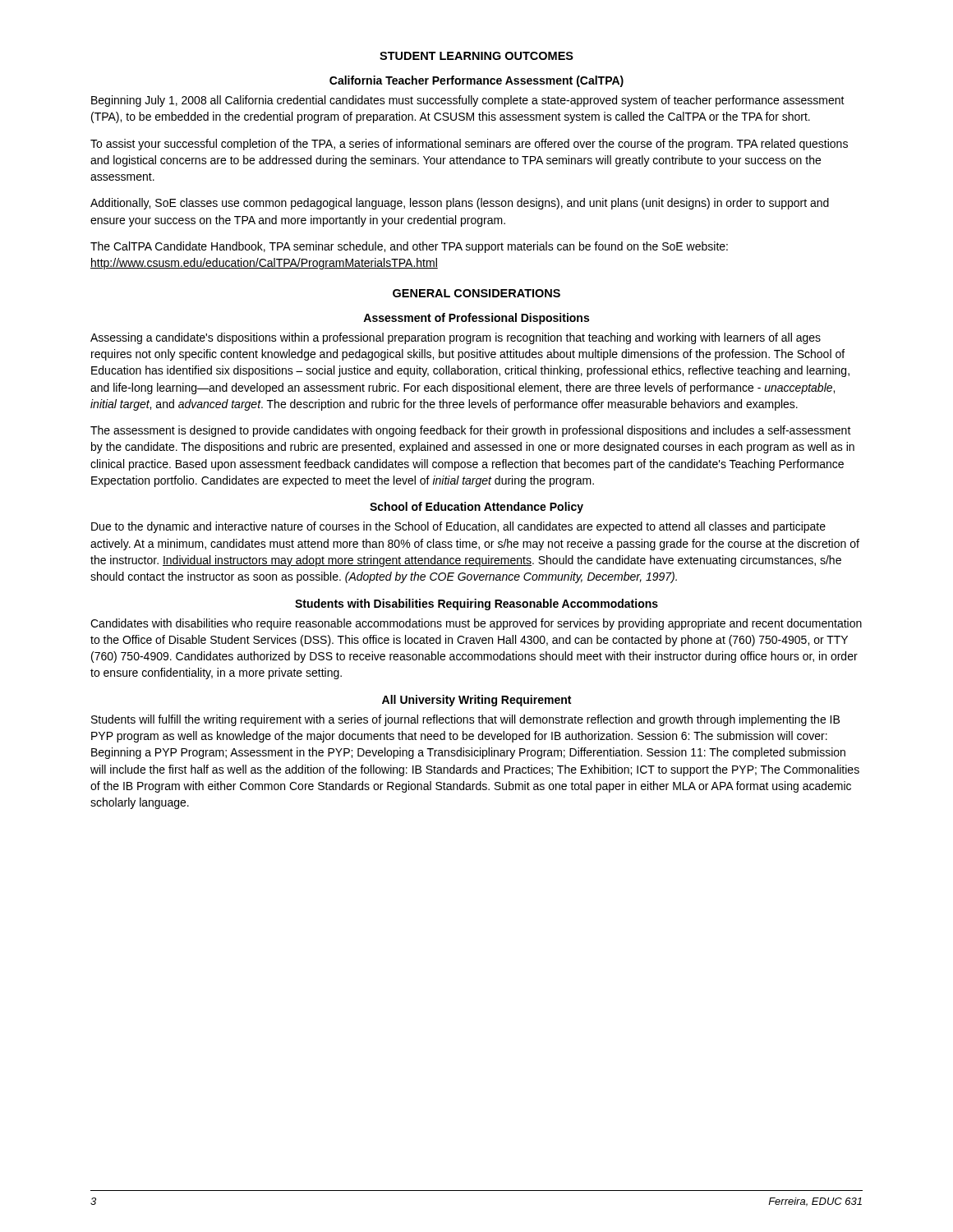
Task: Find the text block with the text "Due to the dynamic and interactive"
Action: 475,552
